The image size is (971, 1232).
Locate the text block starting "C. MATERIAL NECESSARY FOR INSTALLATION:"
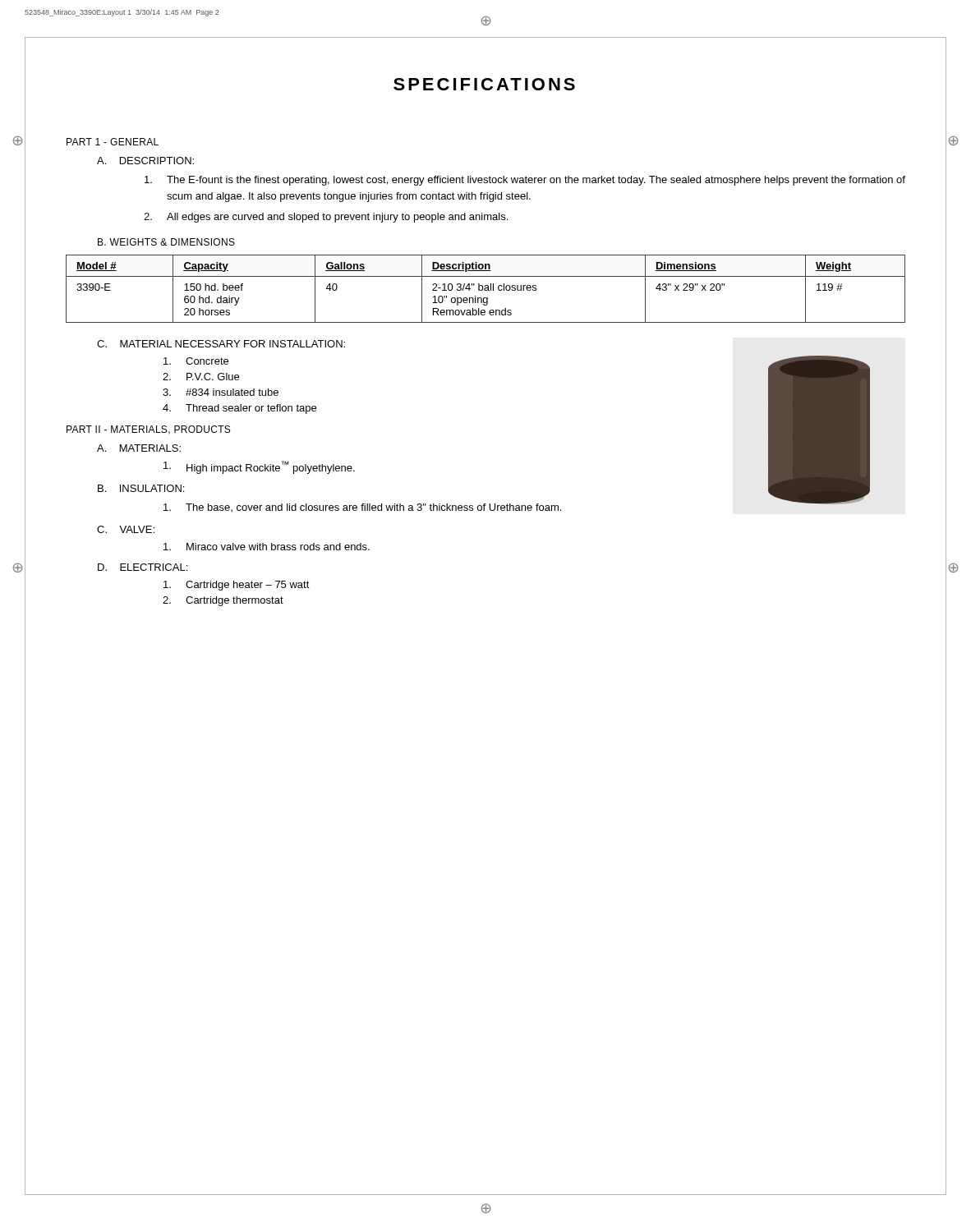[x=221, y=343]
